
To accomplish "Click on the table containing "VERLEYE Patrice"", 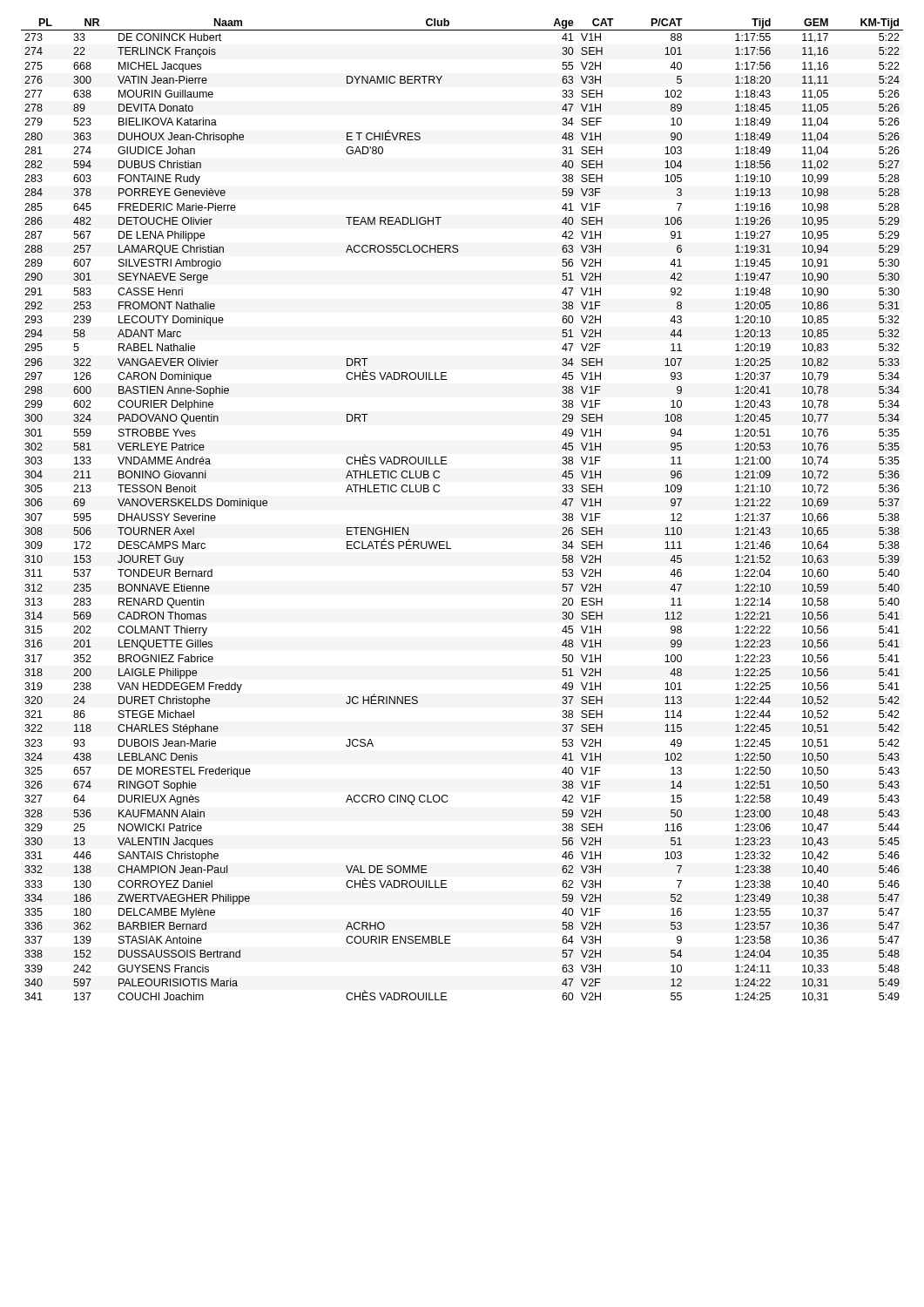I will (462, 510).
